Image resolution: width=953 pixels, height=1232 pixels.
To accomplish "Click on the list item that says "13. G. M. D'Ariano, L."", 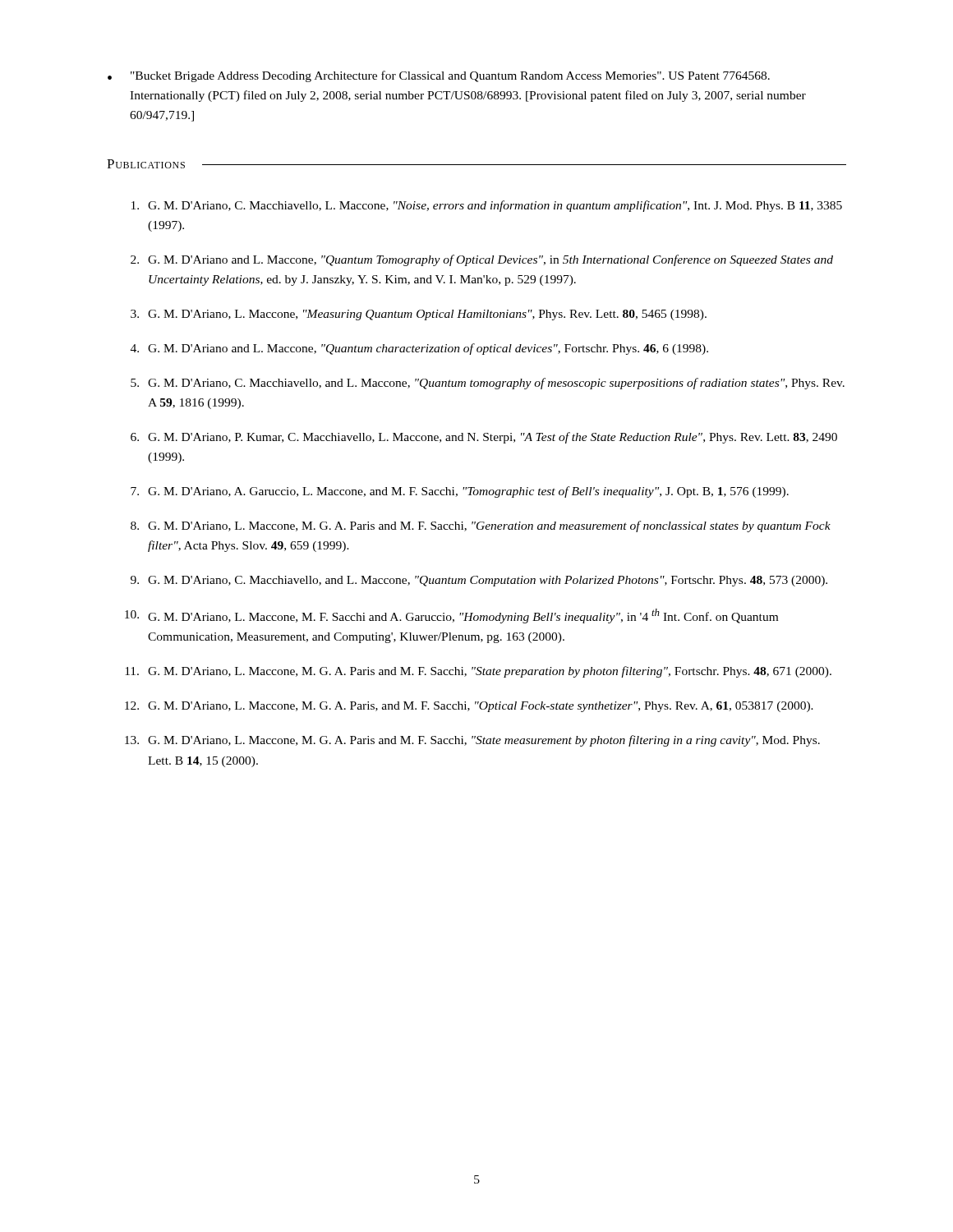I will (x=476, y=750).
